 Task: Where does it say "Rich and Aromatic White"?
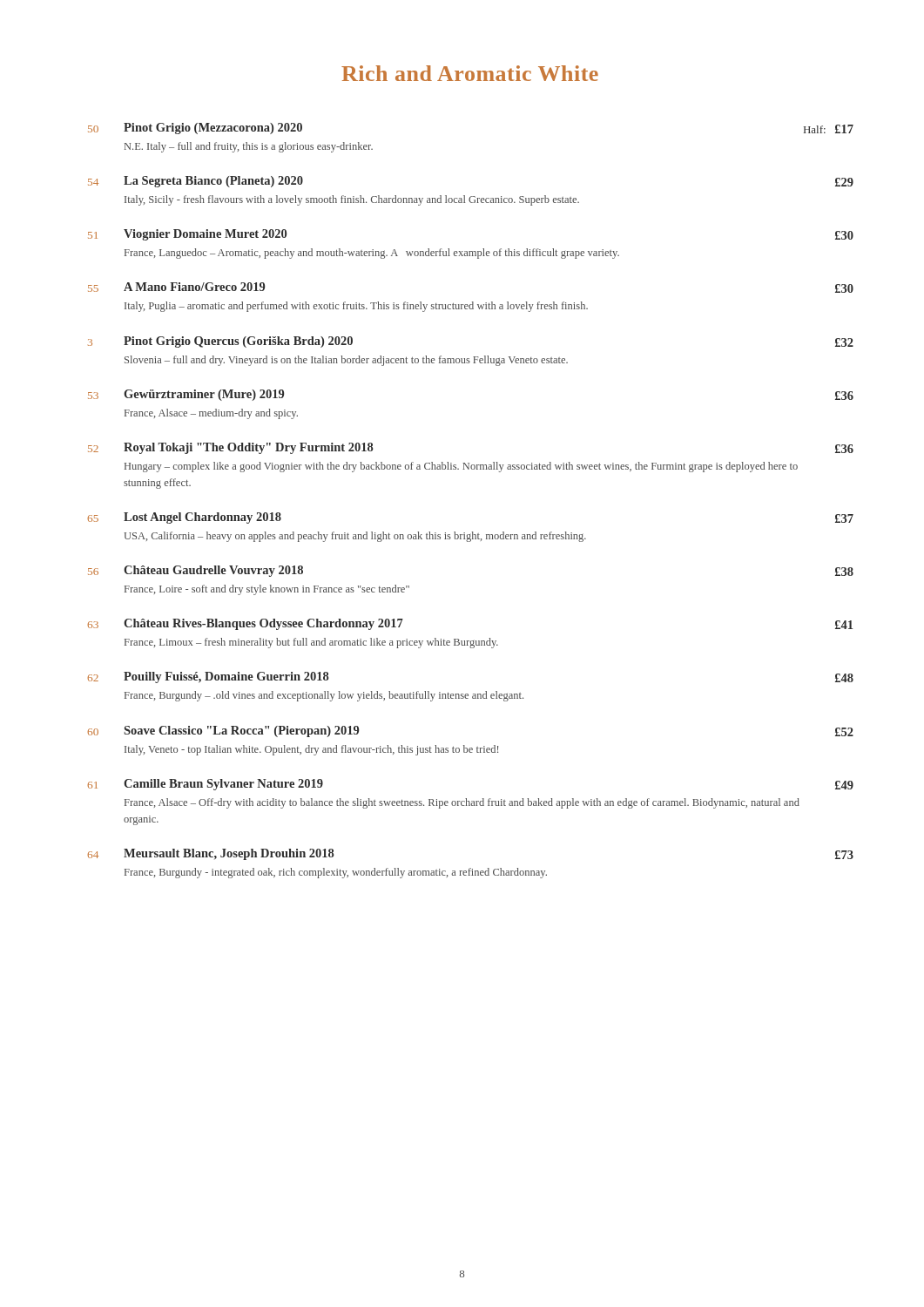[x=470, y=74]
